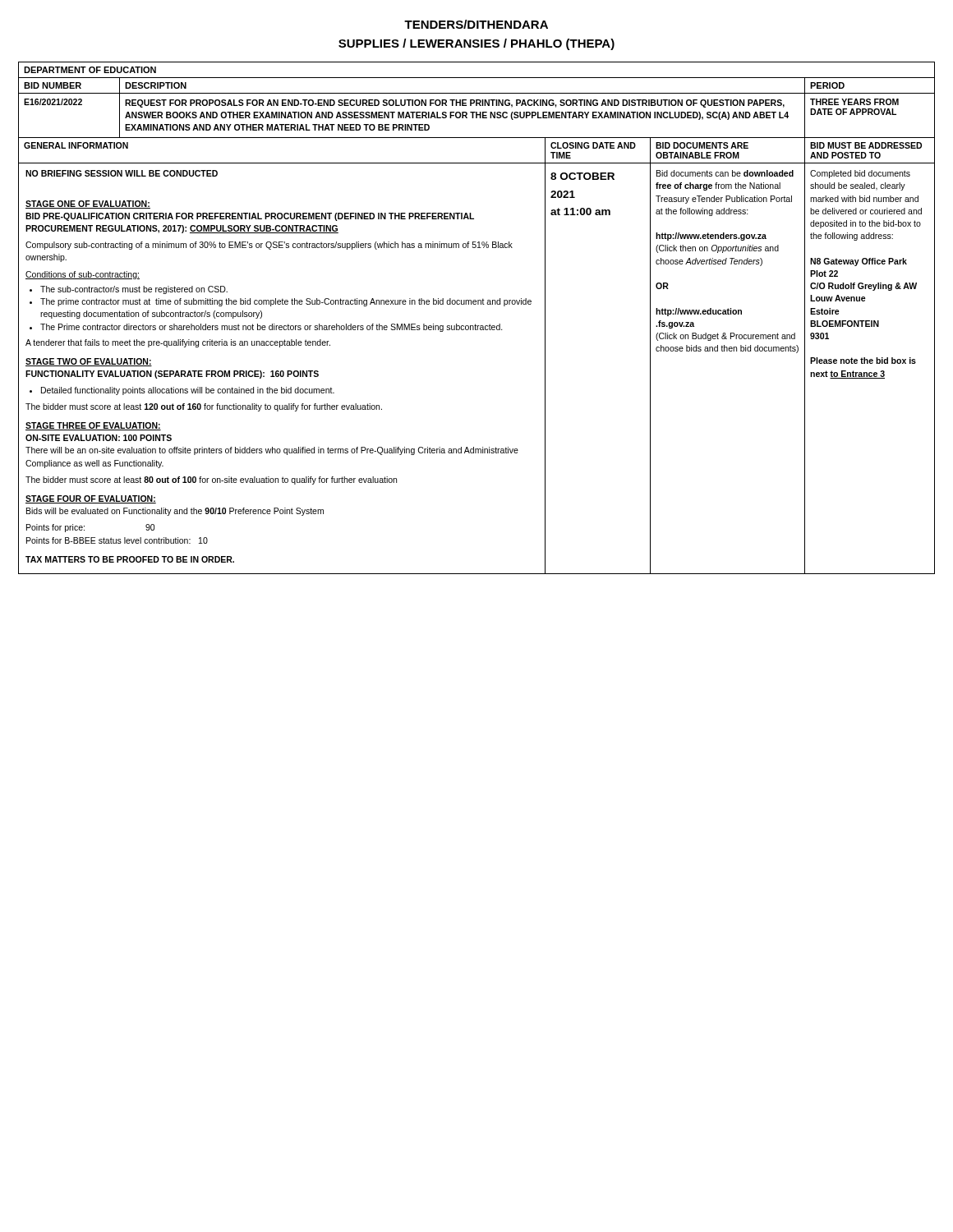The image size is (953, 1232).
Task: Select the table that reads "CLOSING DATE AND TIME"
Action: coord(476,318)
